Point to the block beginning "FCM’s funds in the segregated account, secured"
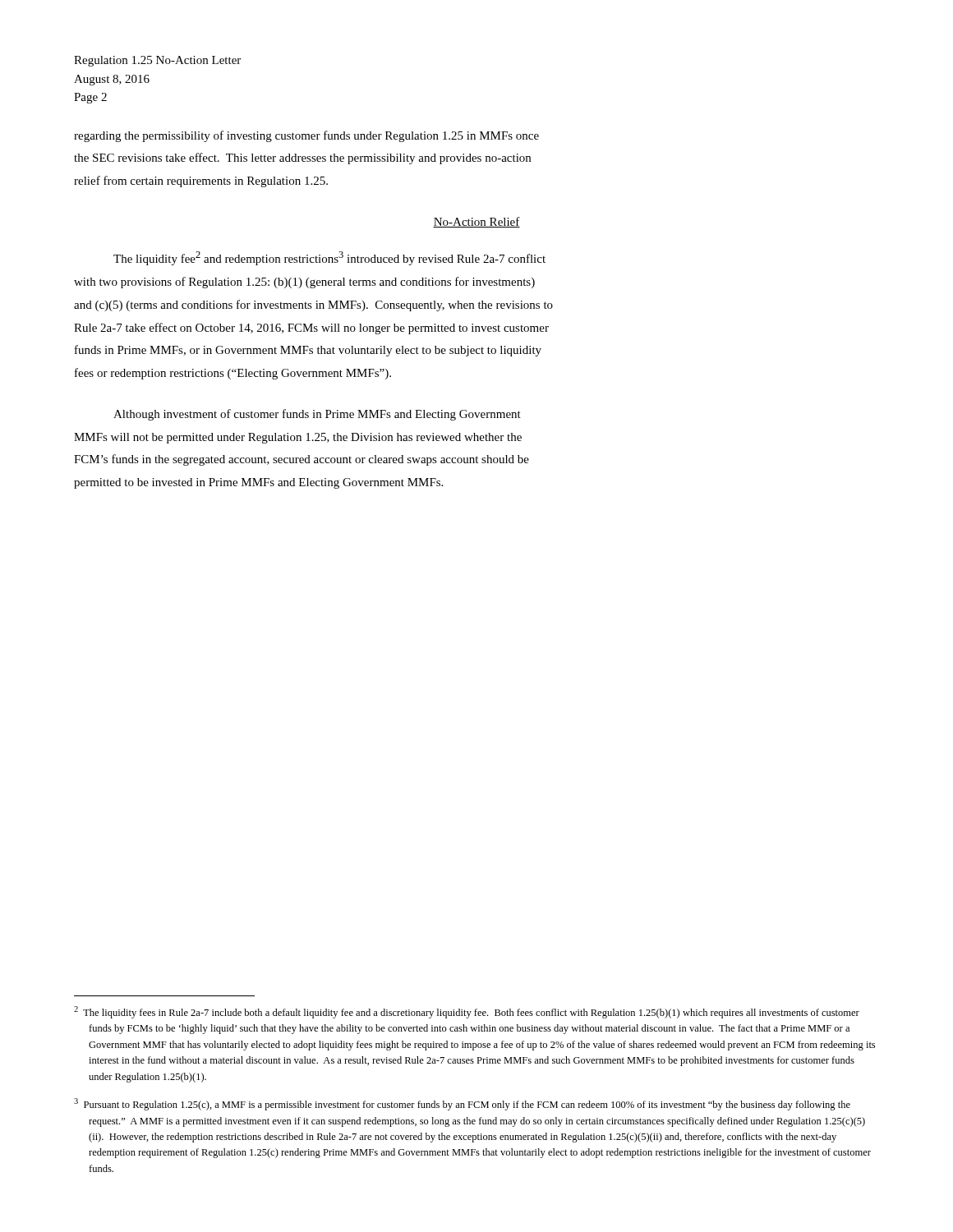This screenshot has width=953, height=1232. click(302, 459)
